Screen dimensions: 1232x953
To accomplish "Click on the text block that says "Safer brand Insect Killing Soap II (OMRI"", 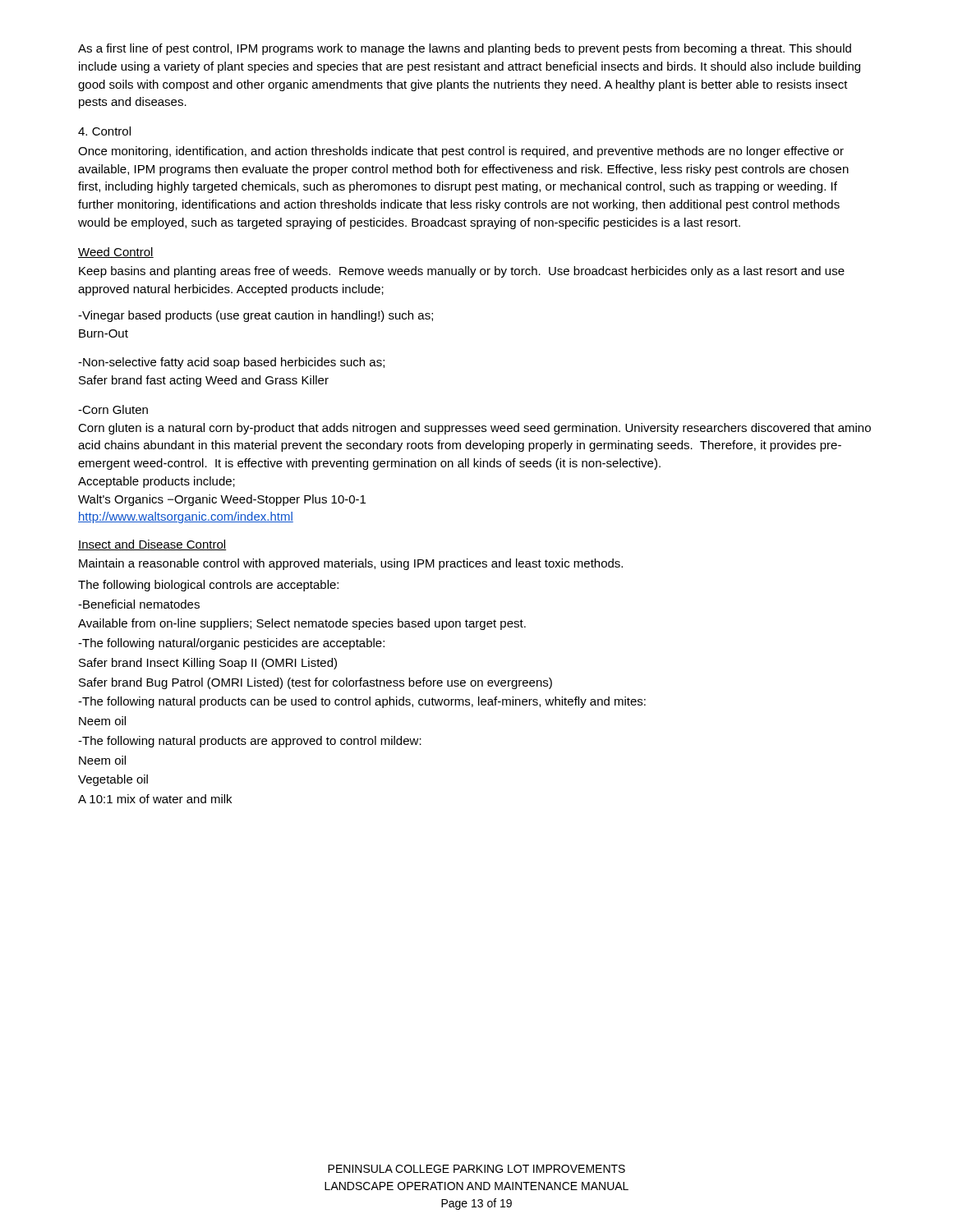I will pos(208,662).
